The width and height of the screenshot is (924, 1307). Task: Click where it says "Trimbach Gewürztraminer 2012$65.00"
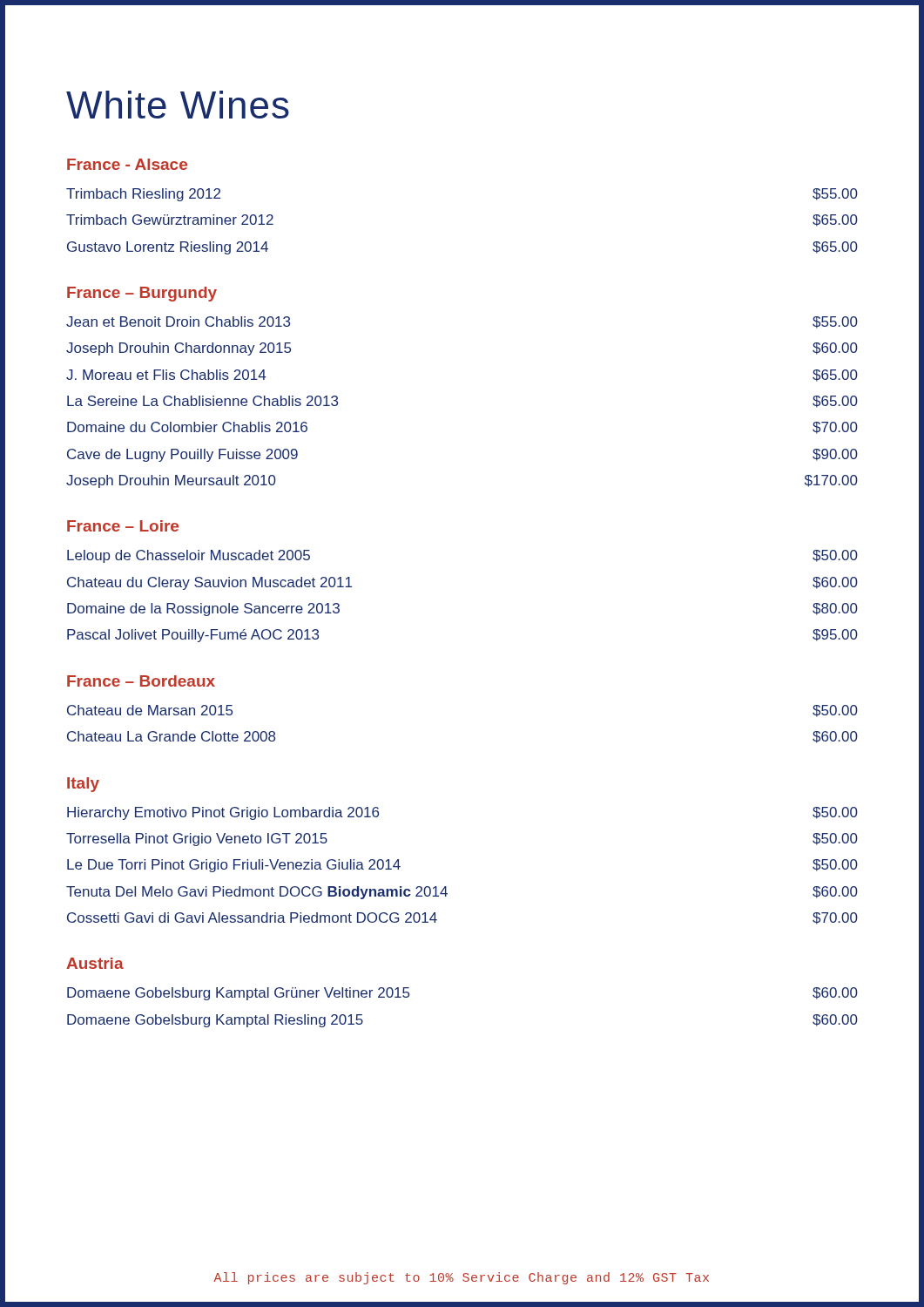[x=164, y=220]
